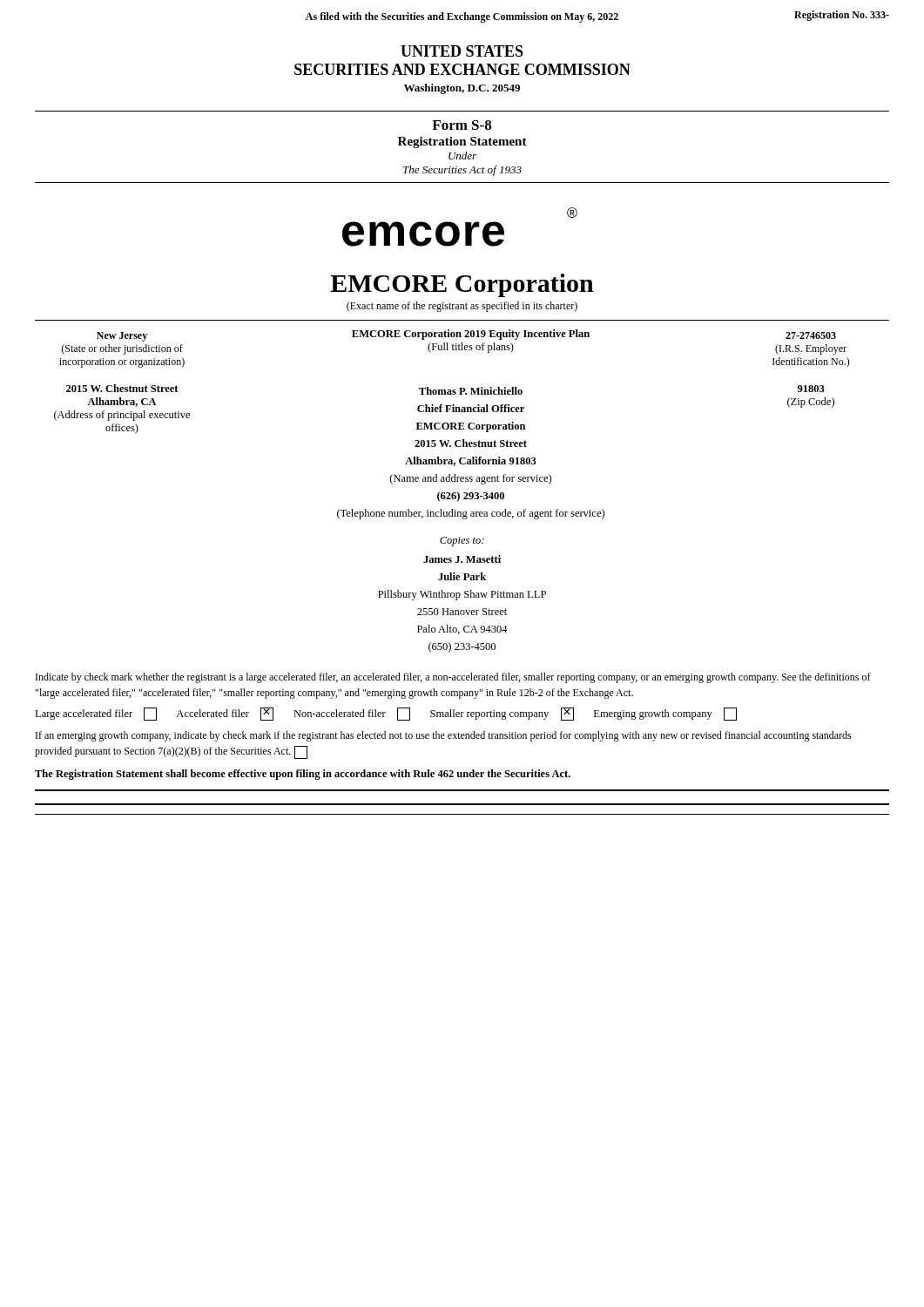Locate the region starting "Registration No. 333-"
This screenshot has height=1307, width=924.
point(842,15)
